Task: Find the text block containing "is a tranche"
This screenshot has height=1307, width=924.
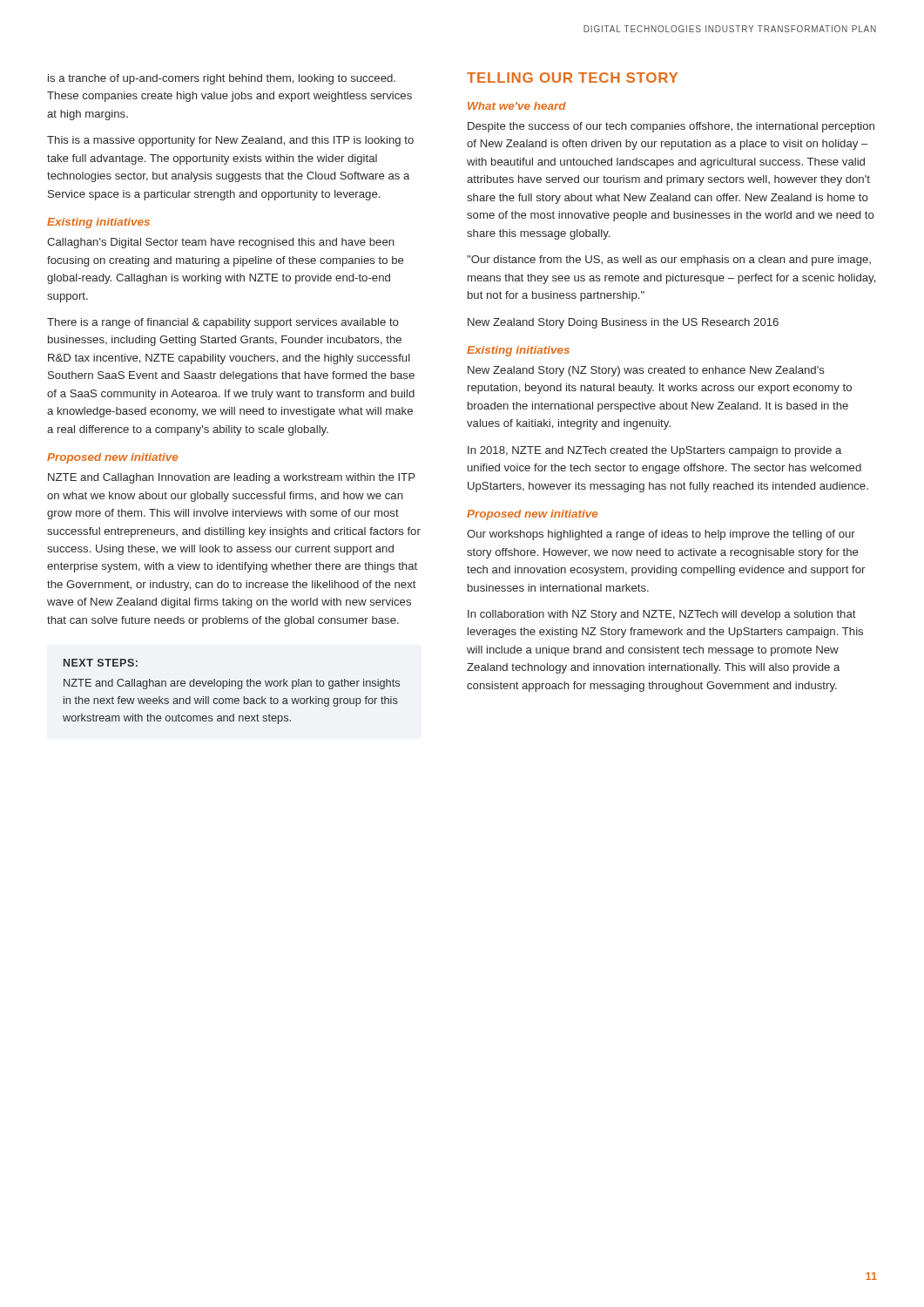Action: tap(234, 136)
